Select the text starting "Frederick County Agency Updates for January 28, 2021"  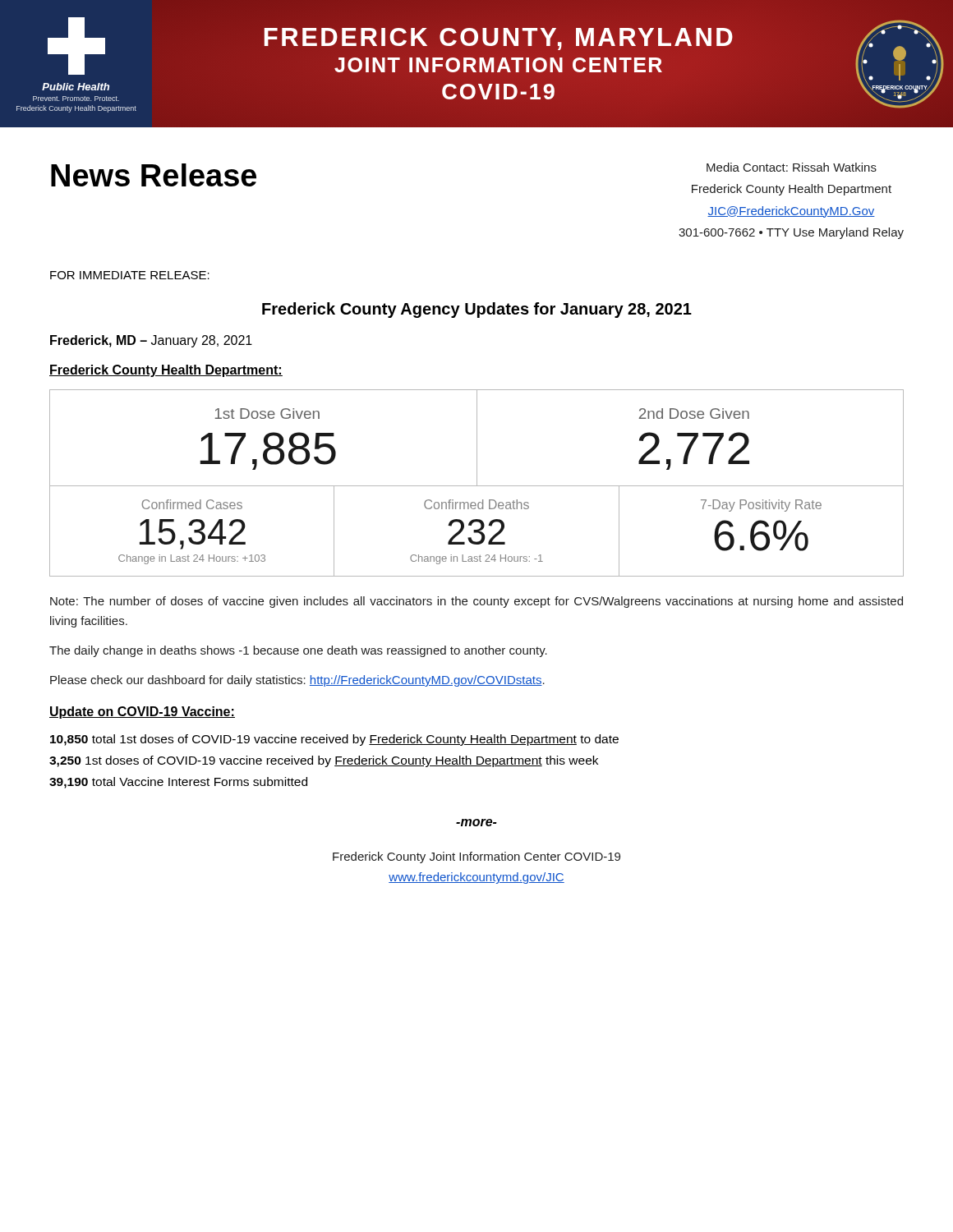pyautogui.click(x=476, y=309)
